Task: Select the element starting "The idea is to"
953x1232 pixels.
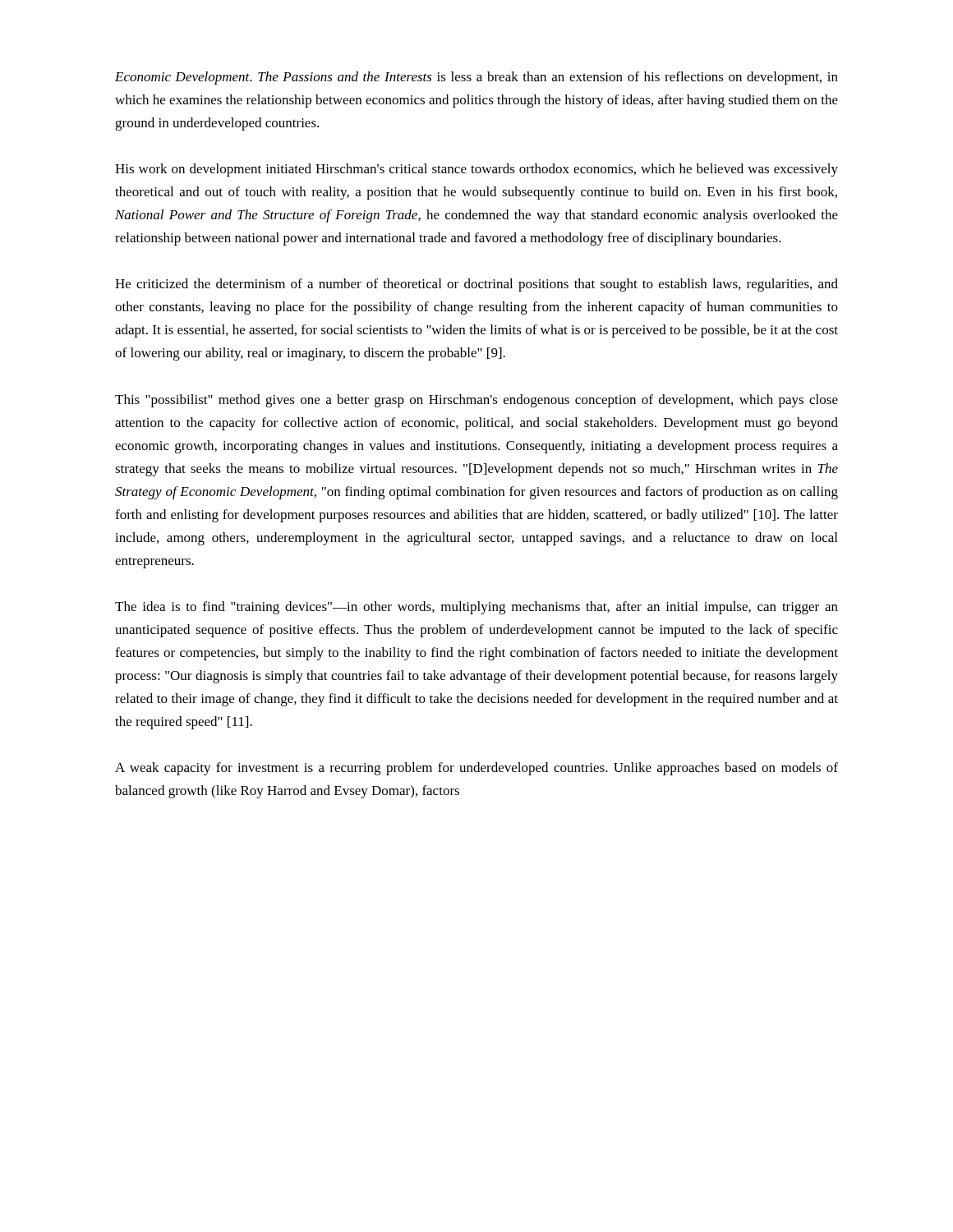Action: (x=476, y=664)
